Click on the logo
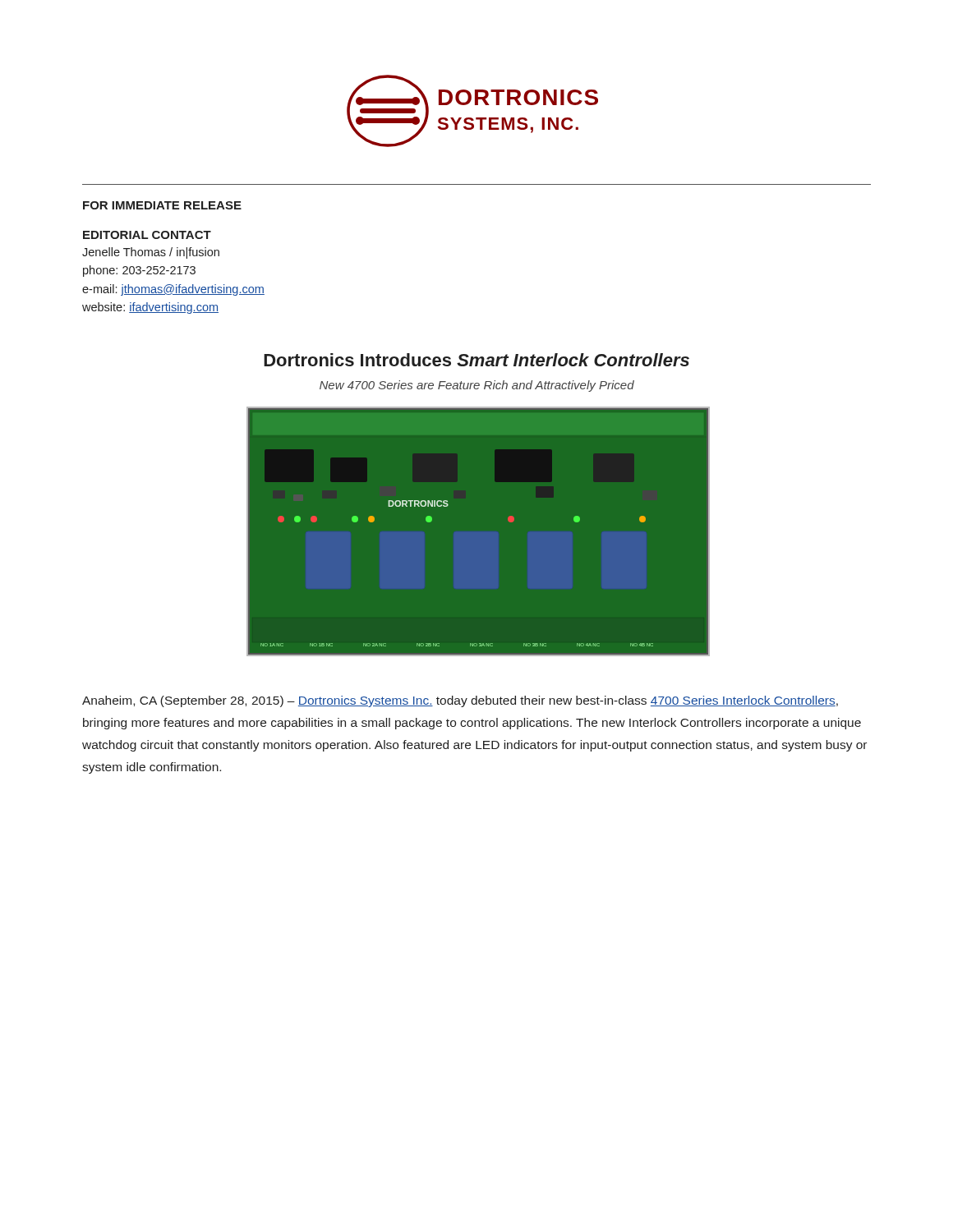The width and height of the screenshot is (953, 1232). (x=476, y=100)
